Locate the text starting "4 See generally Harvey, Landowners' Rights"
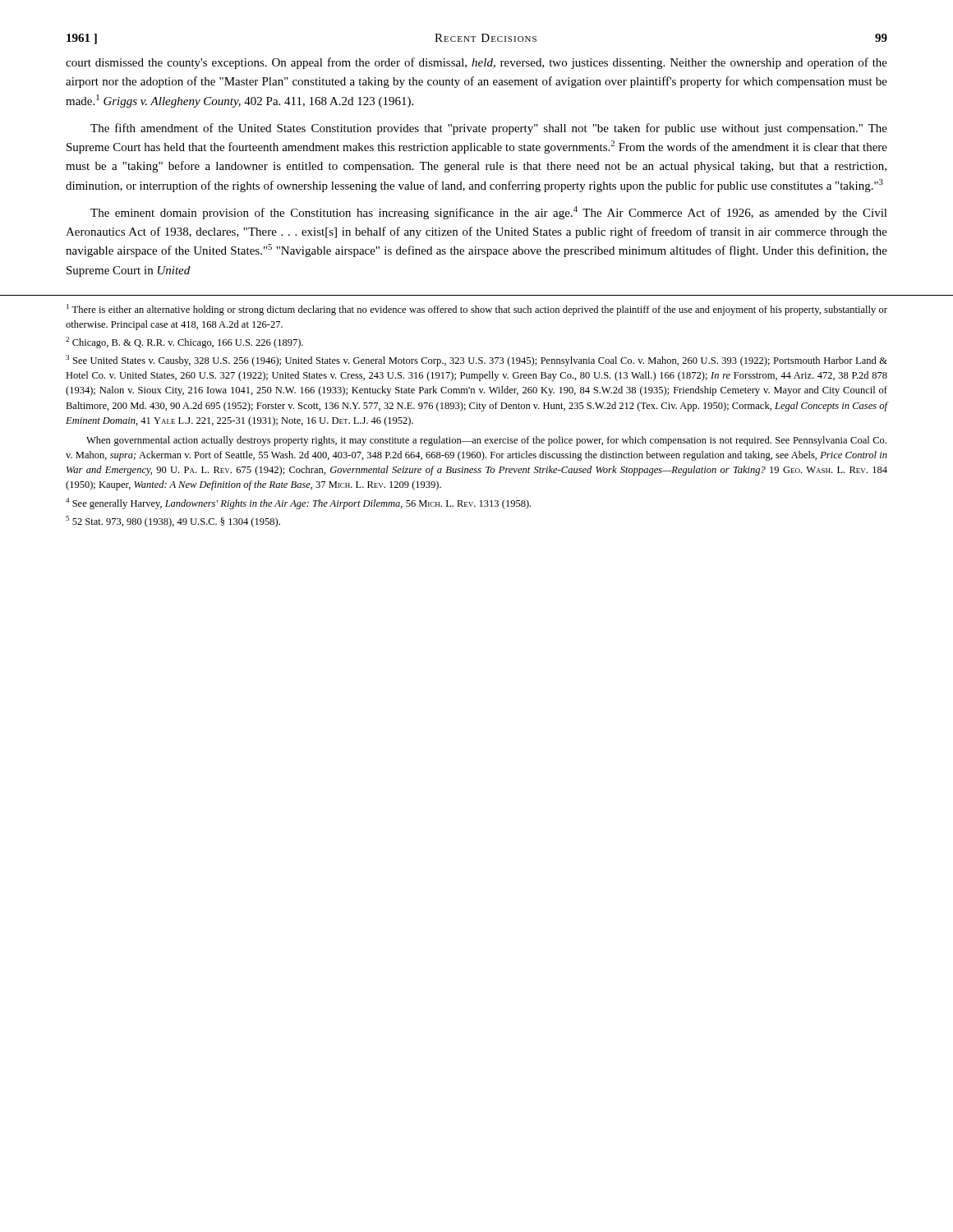This screenshot has height=1232, width=953. (476, 504)
